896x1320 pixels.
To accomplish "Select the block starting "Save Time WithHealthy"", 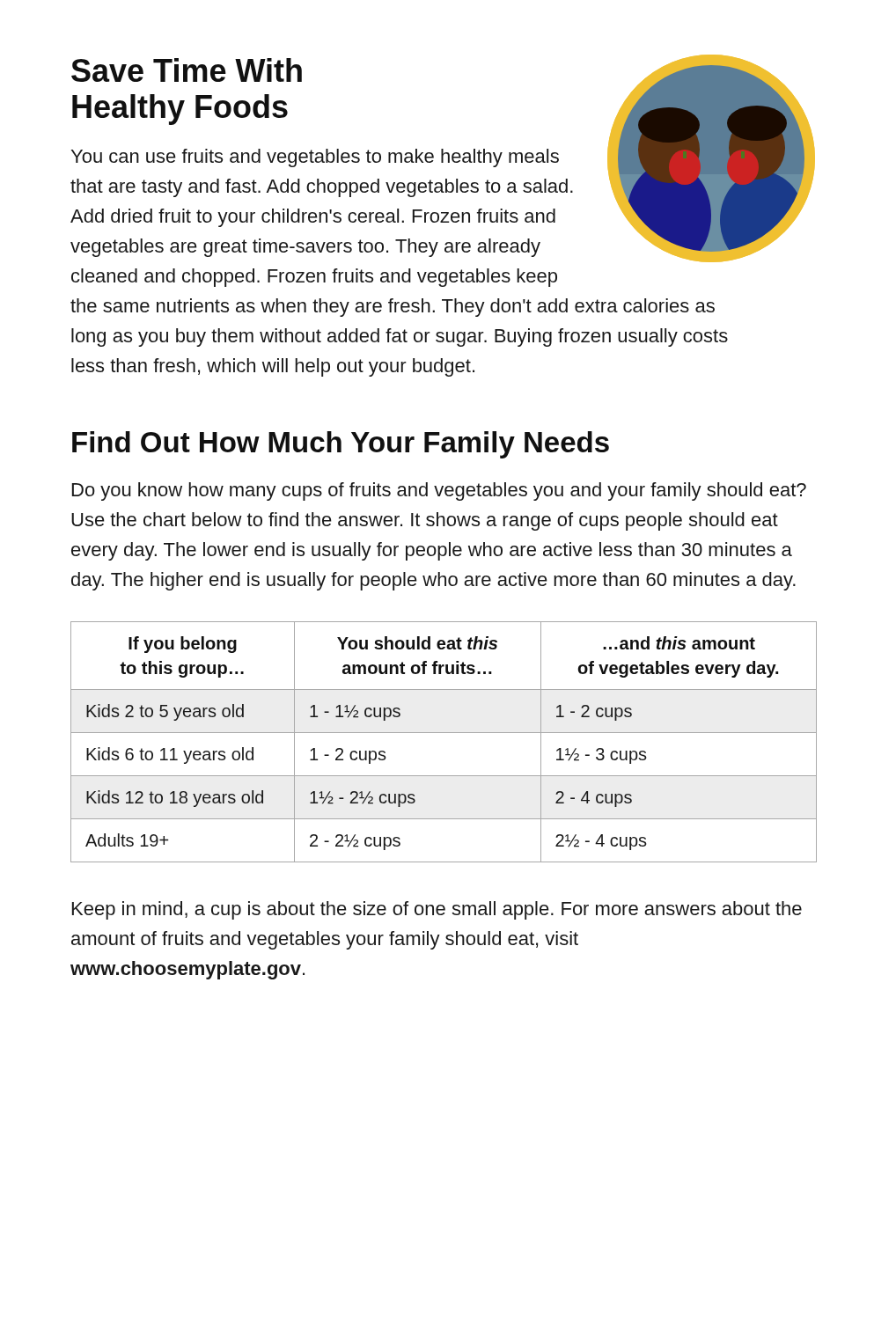I will (x=196, y=95).
